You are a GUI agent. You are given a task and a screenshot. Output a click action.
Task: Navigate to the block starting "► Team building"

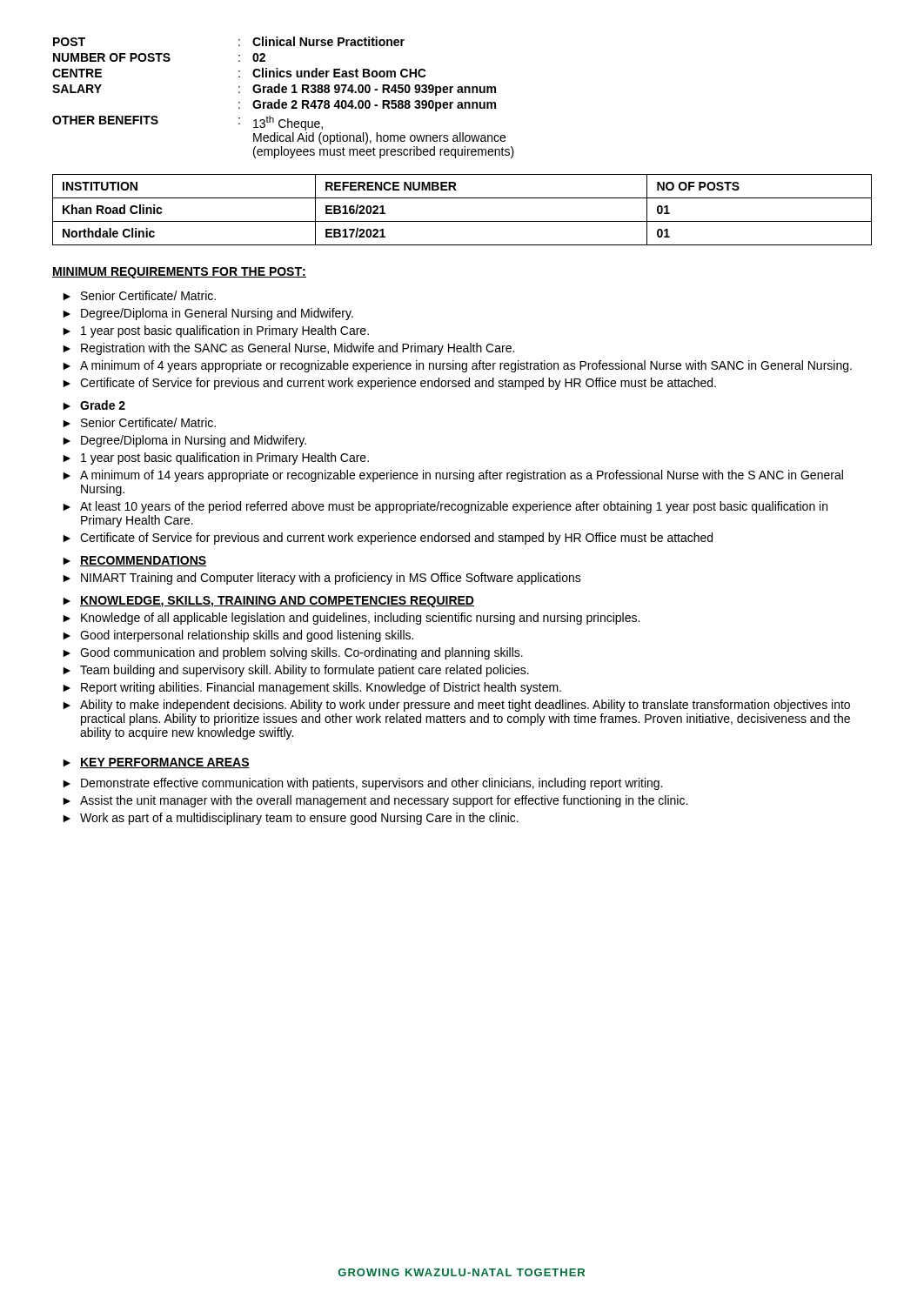point(466,670)
